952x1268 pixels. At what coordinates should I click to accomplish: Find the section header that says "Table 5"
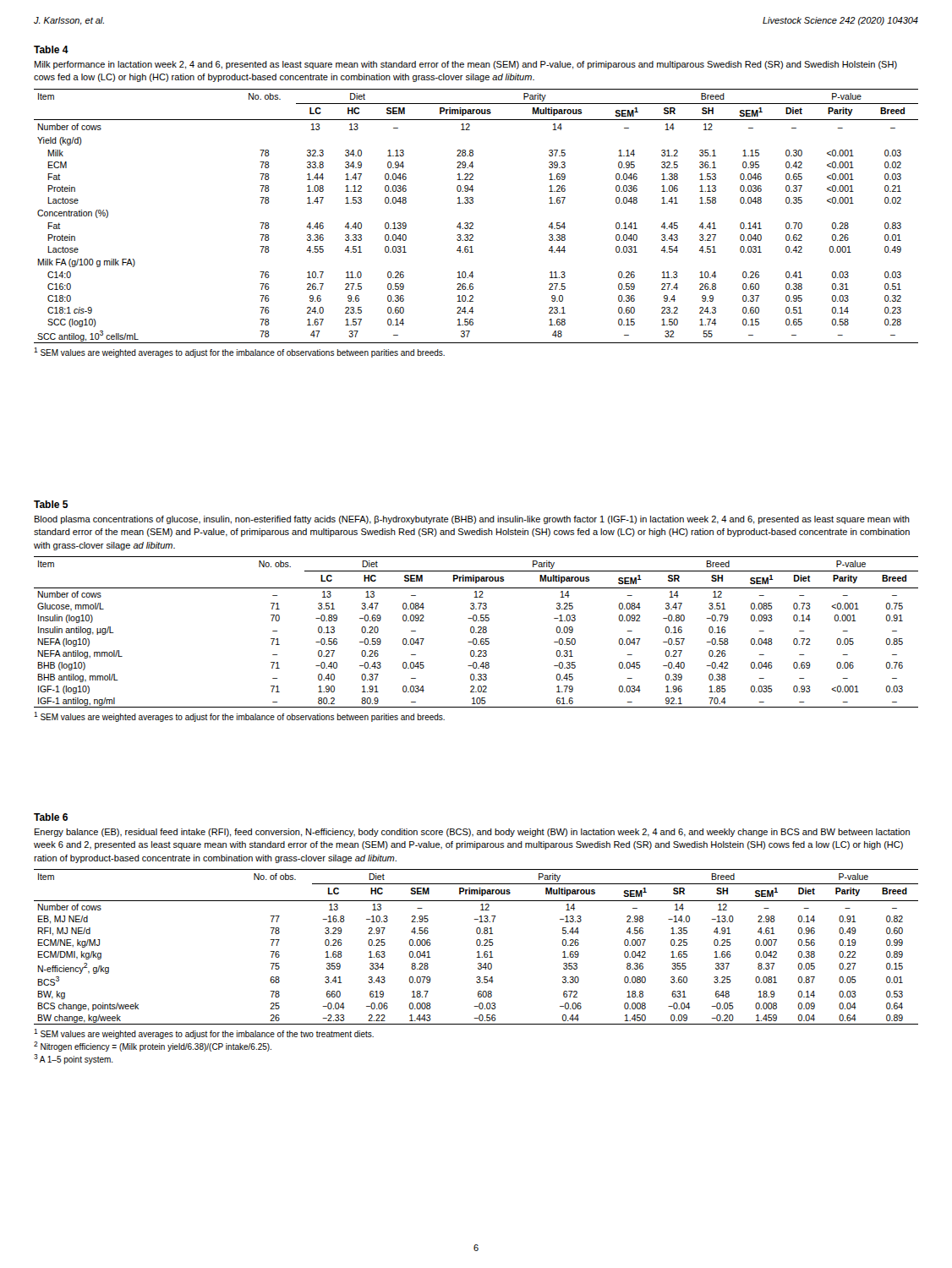click(x=51, y=505)
